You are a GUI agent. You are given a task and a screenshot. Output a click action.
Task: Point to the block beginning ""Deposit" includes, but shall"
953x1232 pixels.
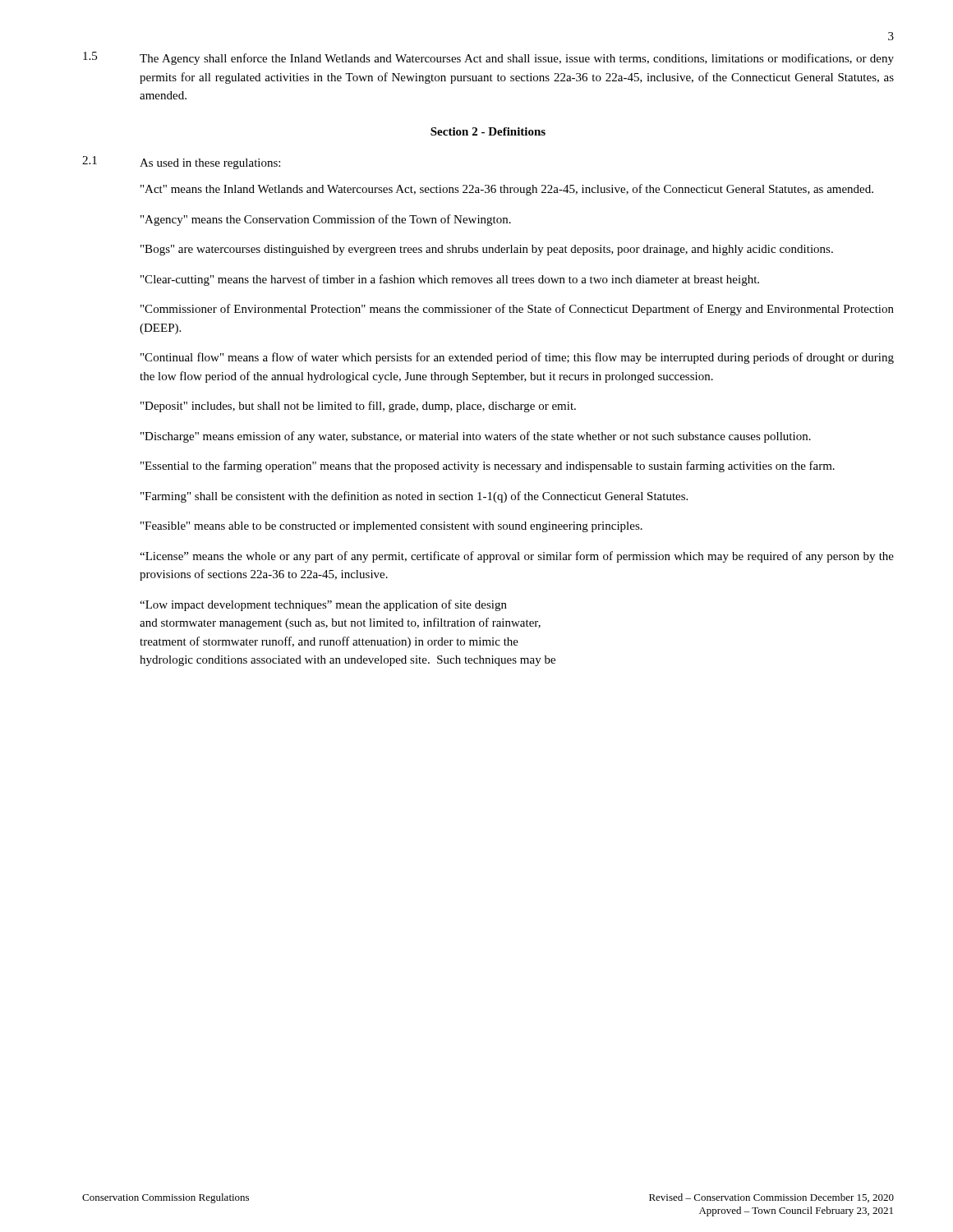click(358, 406)
